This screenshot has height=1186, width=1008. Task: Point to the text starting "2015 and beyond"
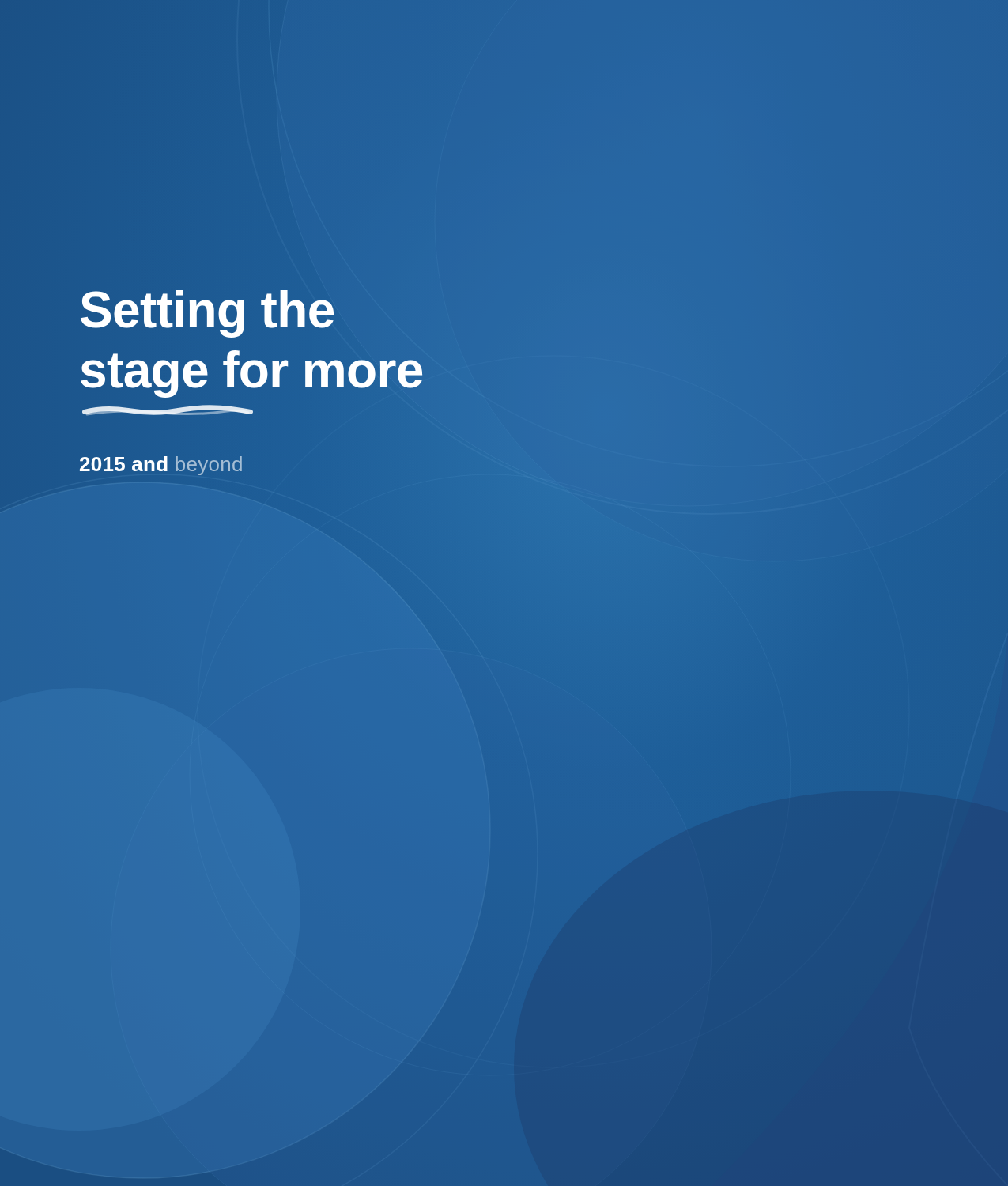pyautogui.click(x=161, y=464)
